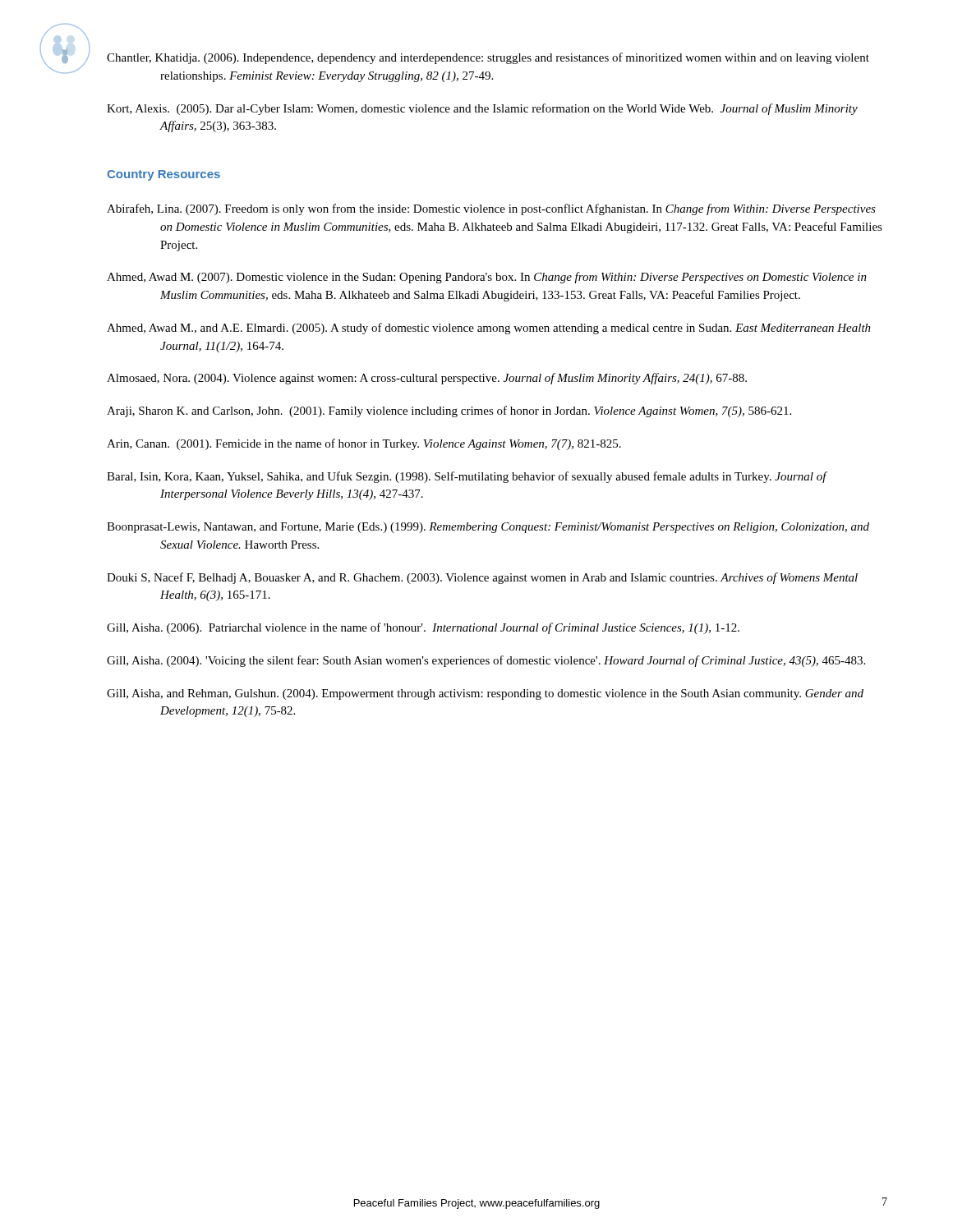Click on the text starting "Ahmed, Awad M.,"
Screen dimensions: 1232x953
click(489, 336)
